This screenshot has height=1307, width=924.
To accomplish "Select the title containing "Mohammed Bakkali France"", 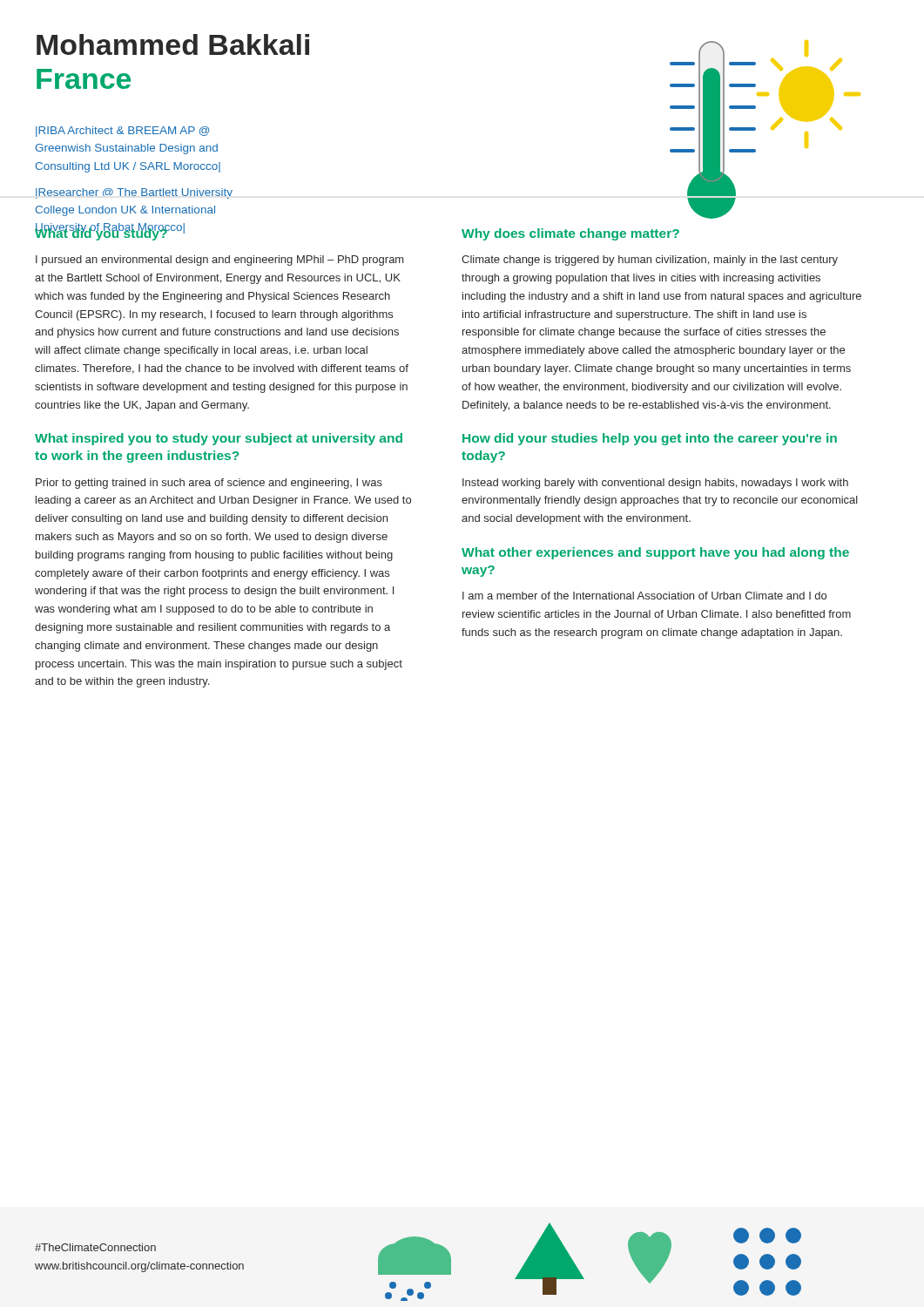I will (173, 62).
